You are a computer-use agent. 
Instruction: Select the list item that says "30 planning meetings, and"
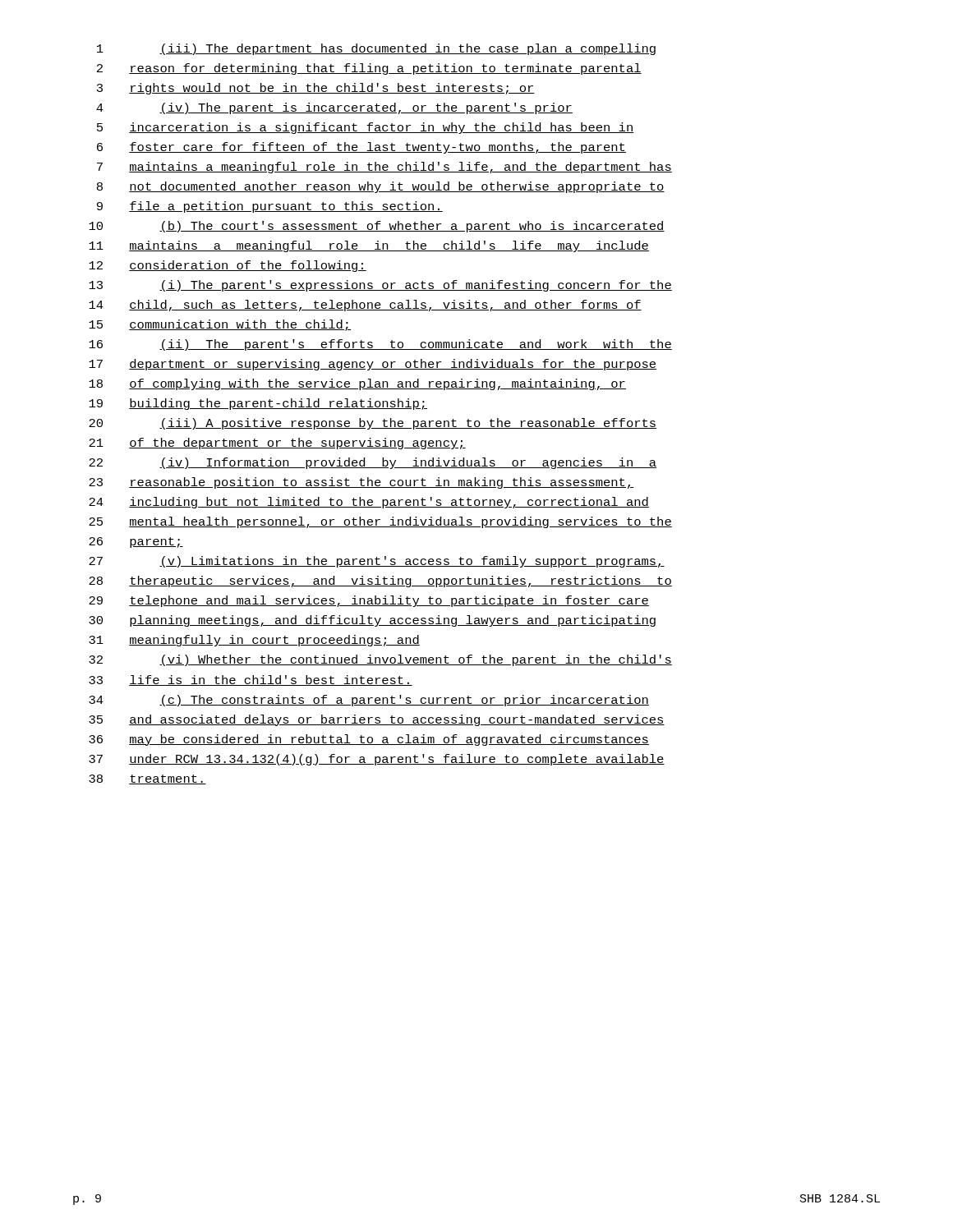point(476,621)
